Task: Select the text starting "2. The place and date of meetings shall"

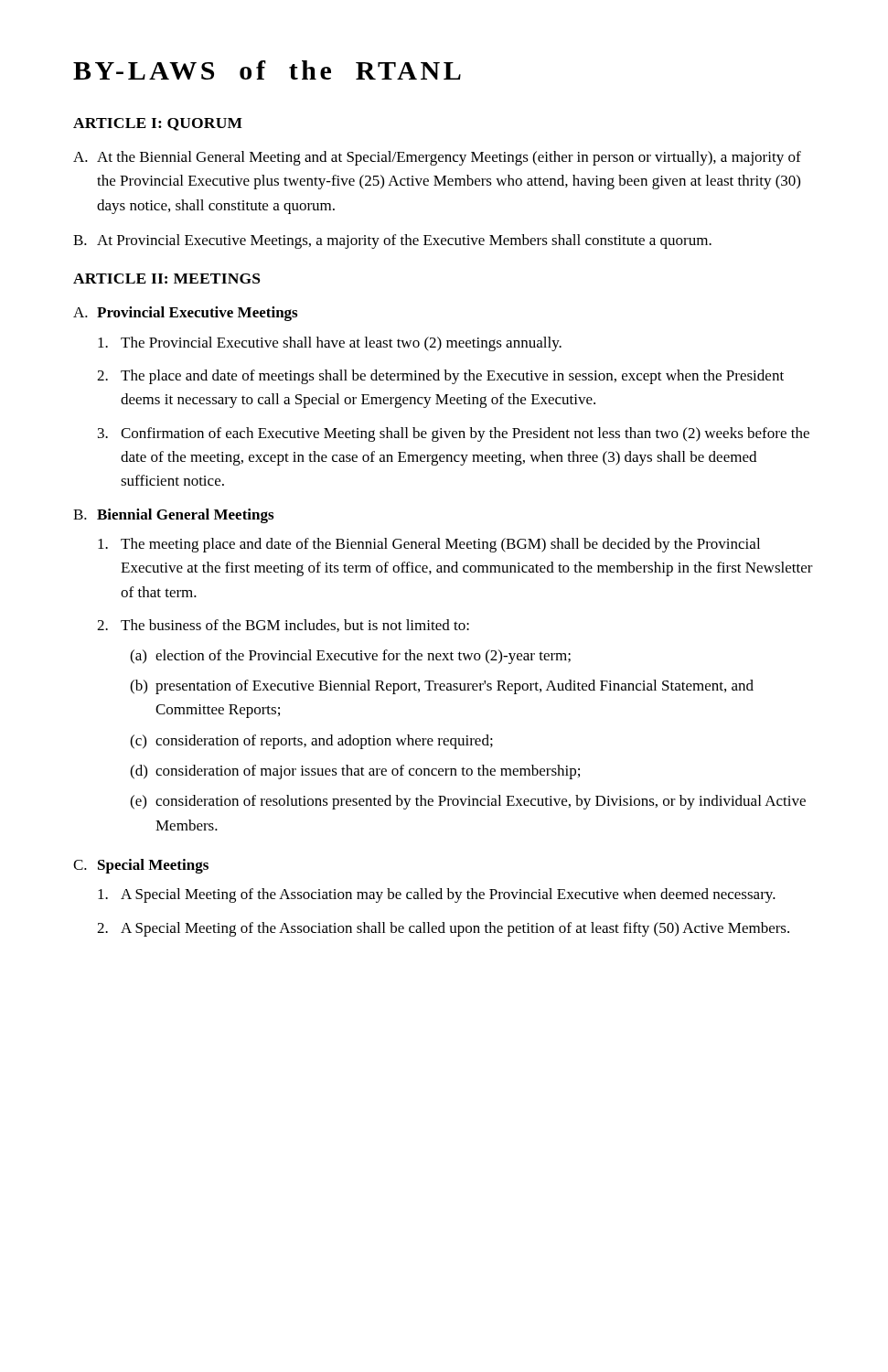Action: (456, 388)
